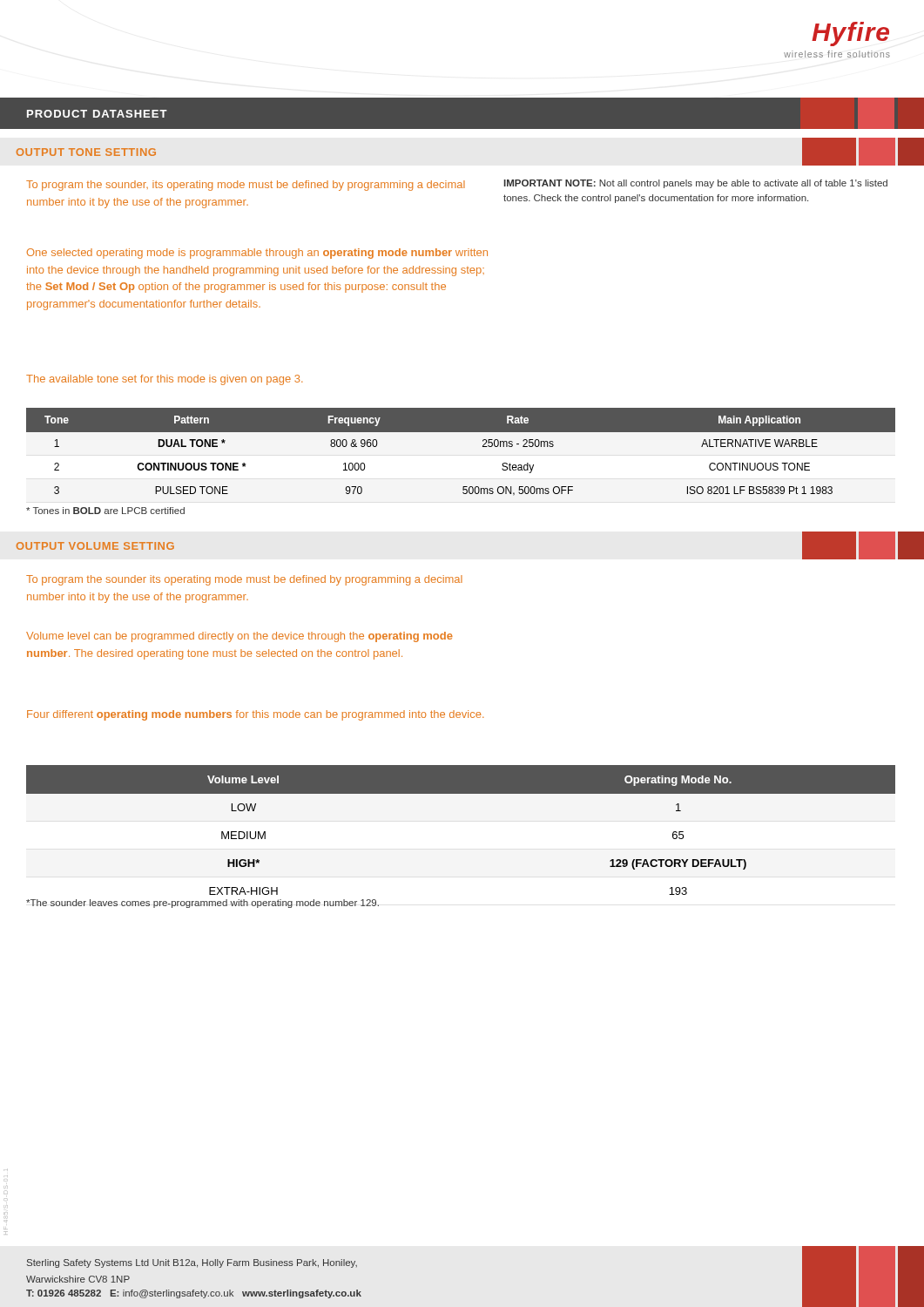This screenshot has height=1307, width=924.
Task: Click on the text block that reads "To program the sounder its operating mode"
Action: pyautogui.click(x=259, y=588)
